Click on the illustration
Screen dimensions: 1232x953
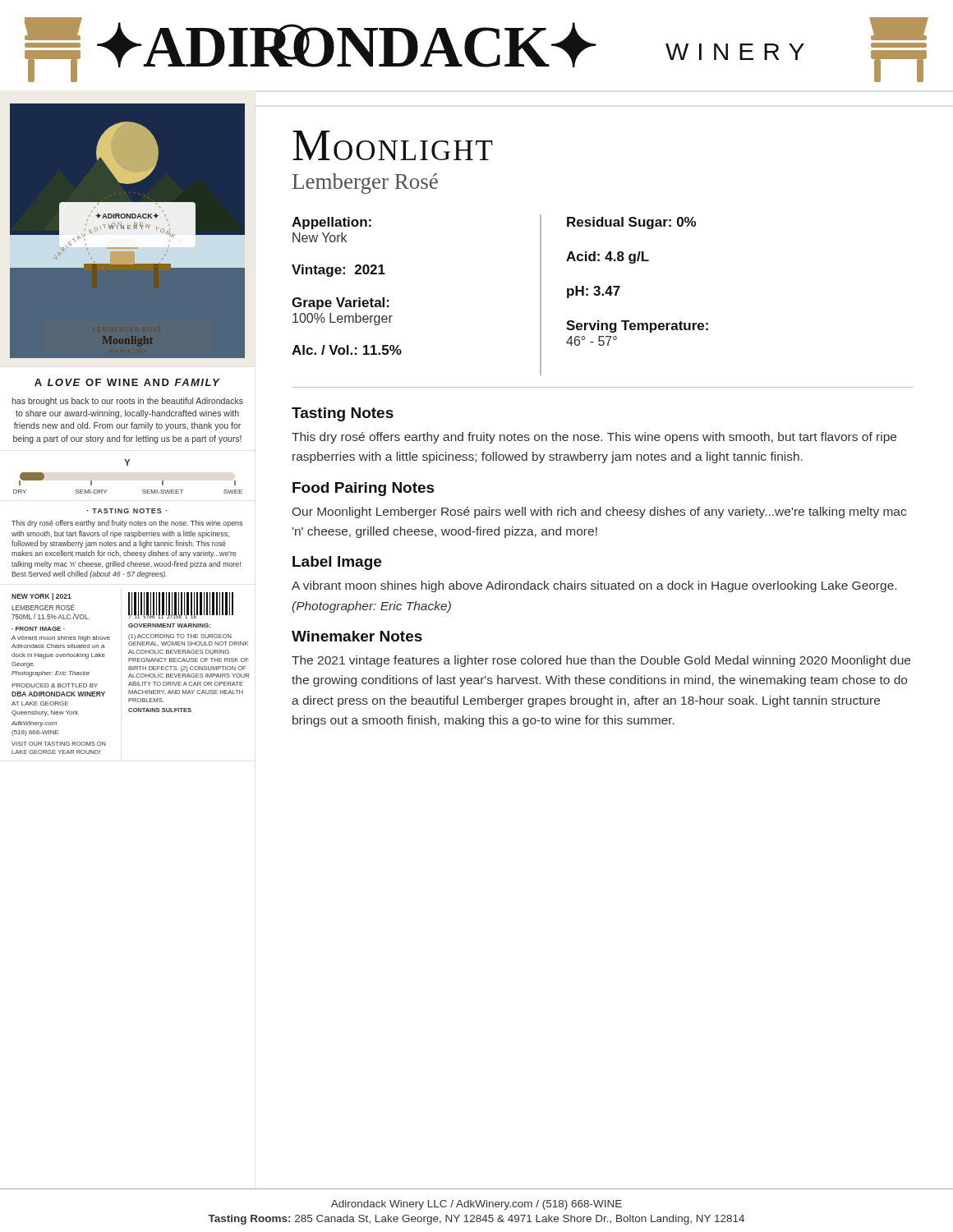coord(127,229)
